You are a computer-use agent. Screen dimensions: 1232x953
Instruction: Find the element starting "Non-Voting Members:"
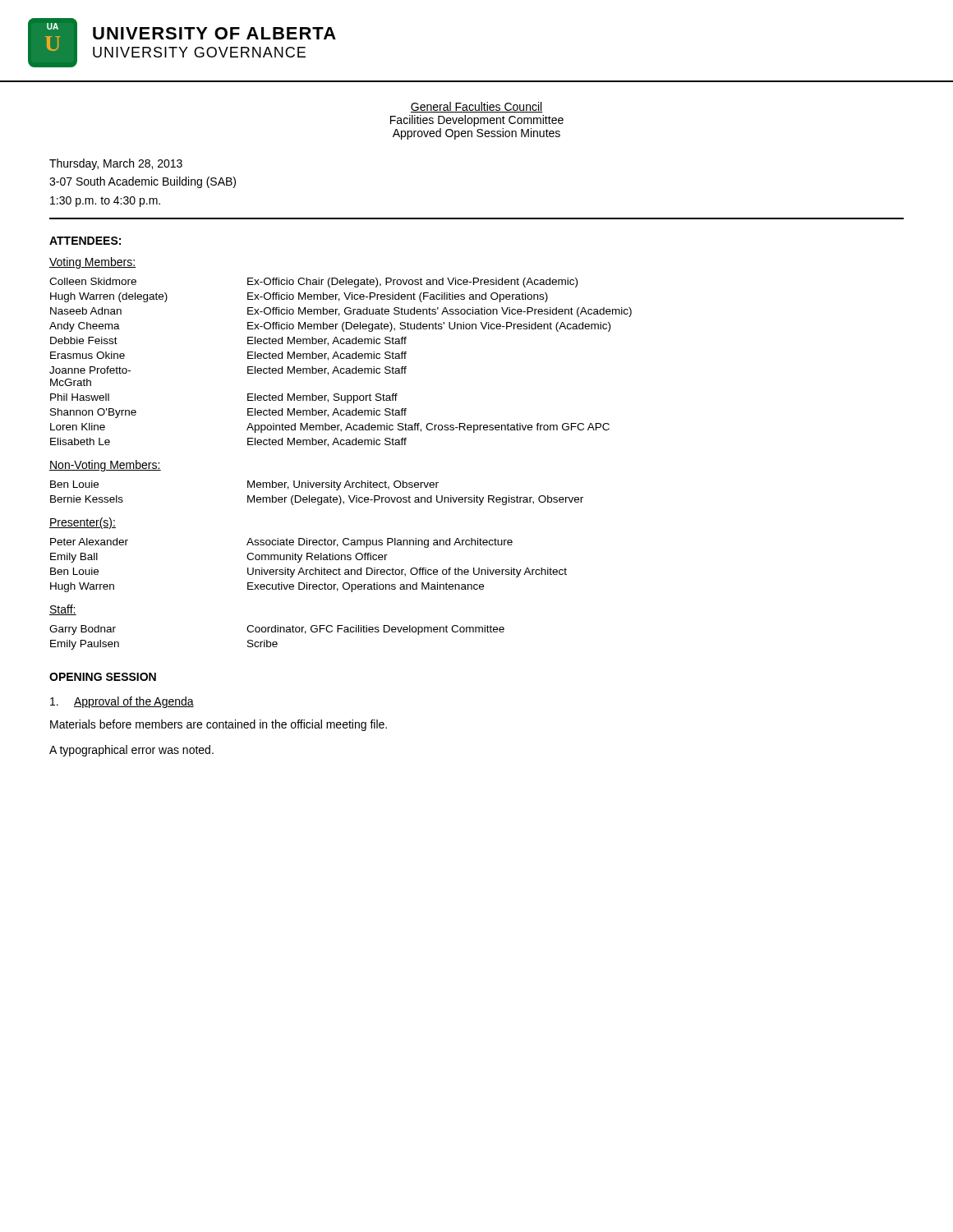[105, 465]
